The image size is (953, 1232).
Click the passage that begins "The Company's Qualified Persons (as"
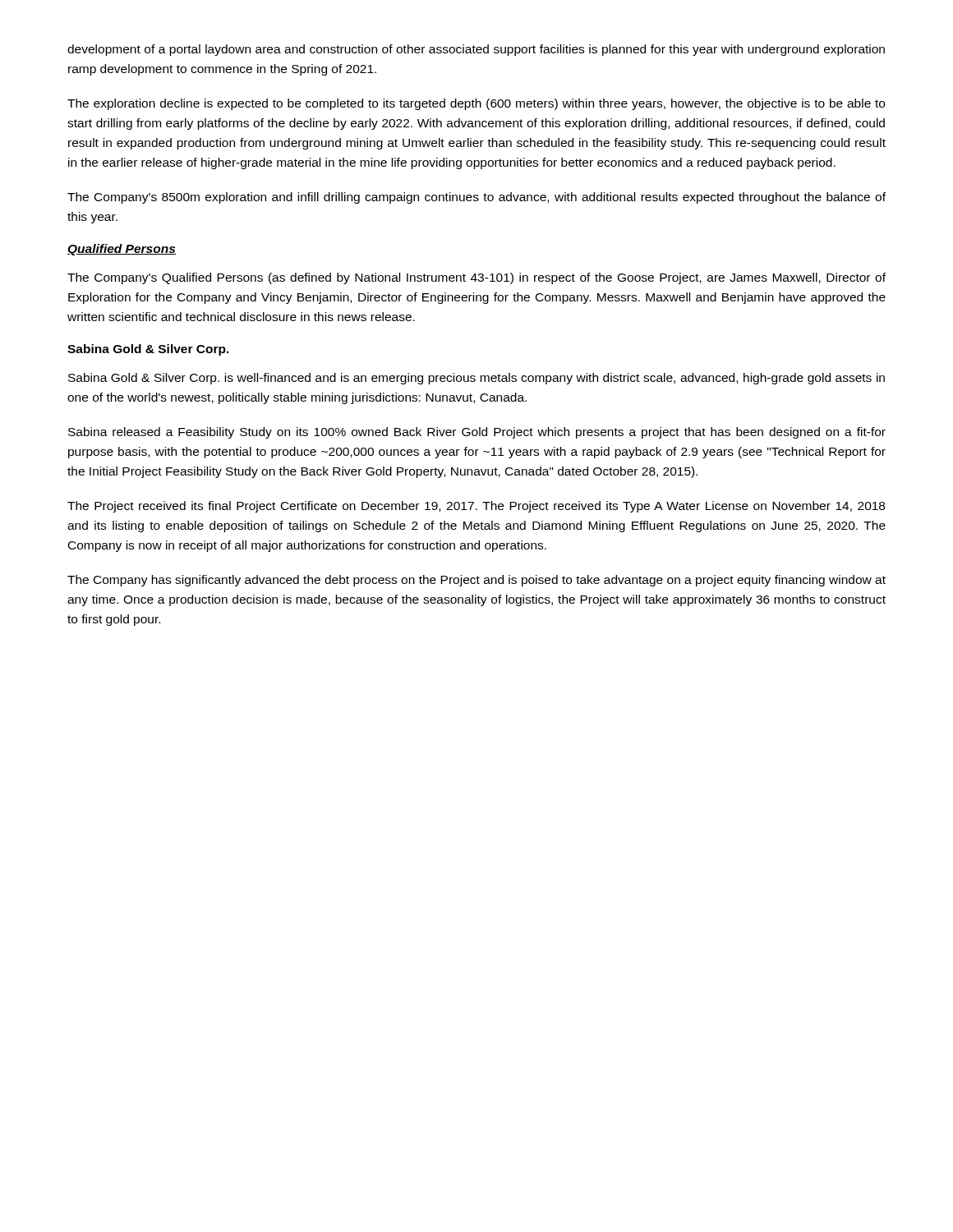click(x=476, y=297)
